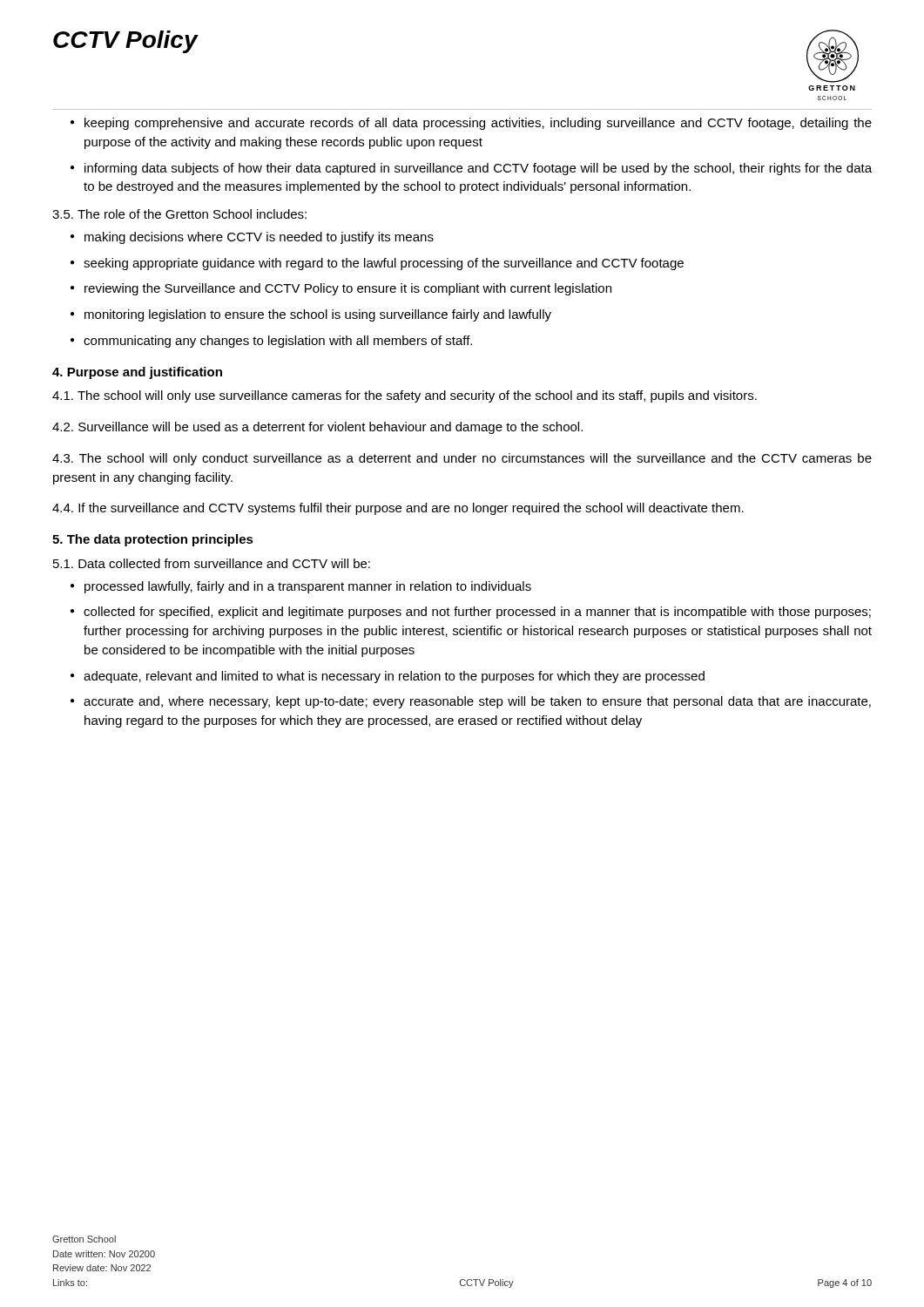Select the list item with the text "collected for specified, explicit and legitimate"

478,631
